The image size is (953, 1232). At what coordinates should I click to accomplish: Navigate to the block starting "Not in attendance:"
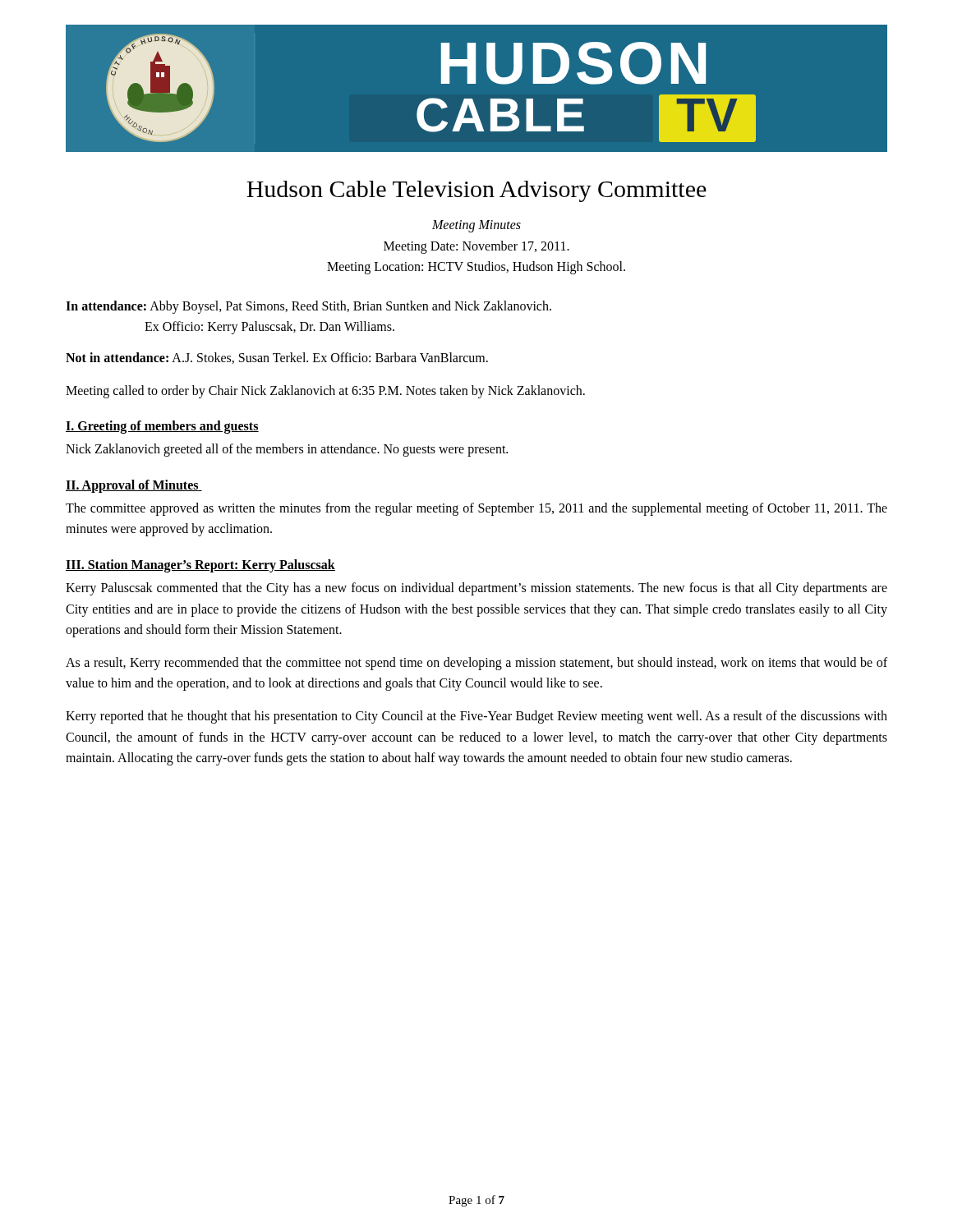pyautogui.click(x=277, y=358)
